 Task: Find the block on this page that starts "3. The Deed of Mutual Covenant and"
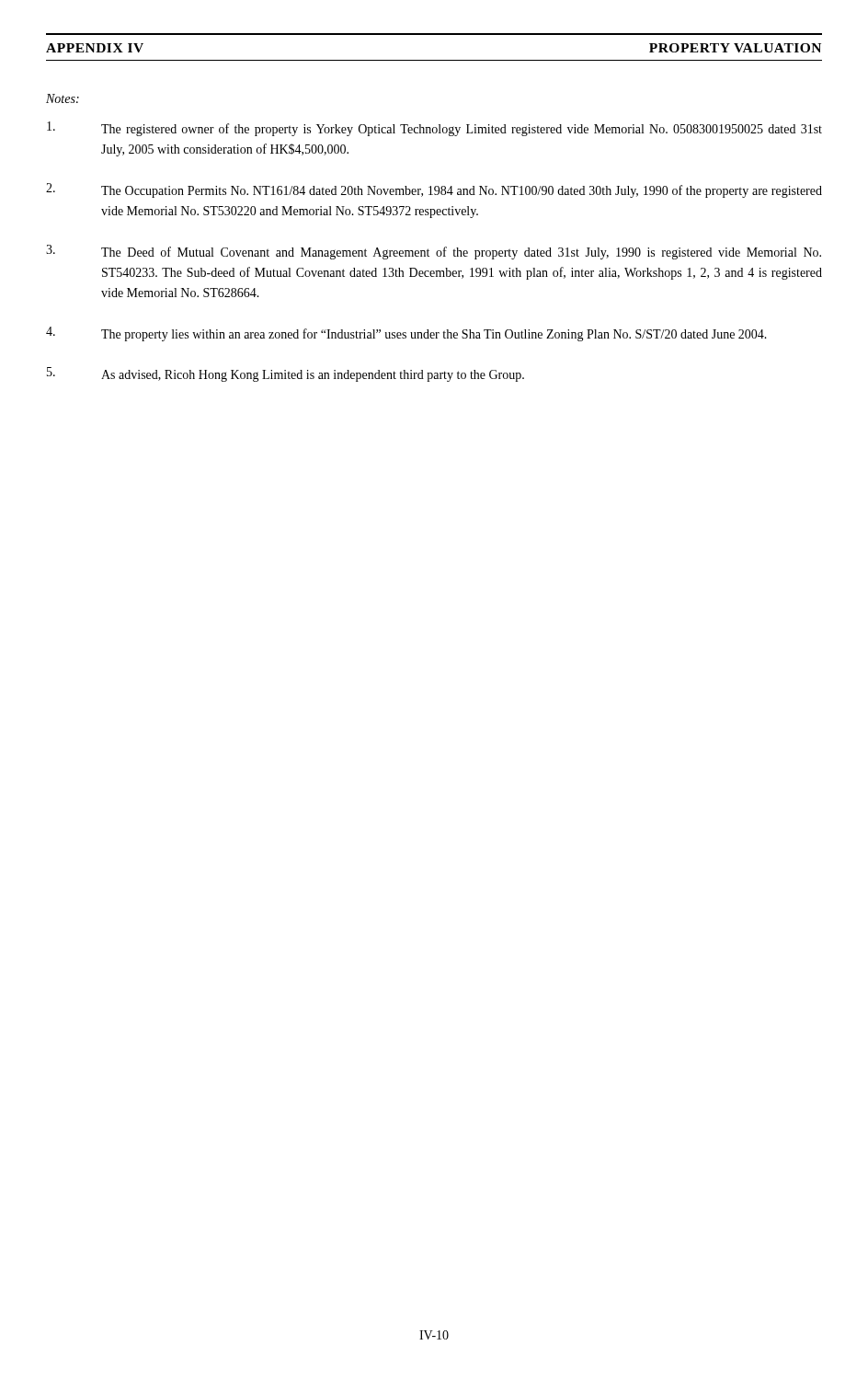pyautogui.click(x=434, y=273)
